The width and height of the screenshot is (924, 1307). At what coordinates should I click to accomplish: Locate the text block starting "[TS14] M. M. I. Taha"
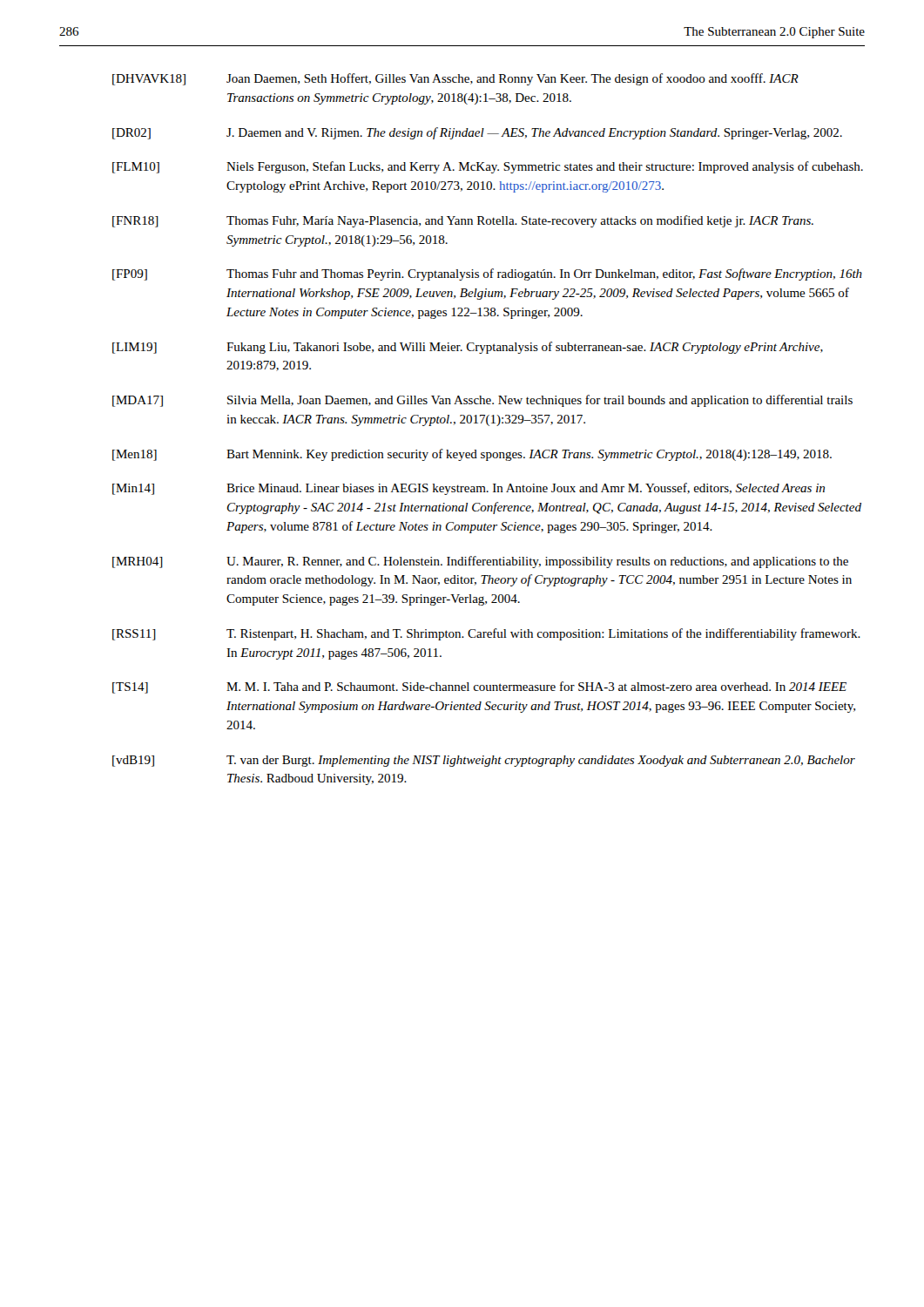tap(488, 706)
